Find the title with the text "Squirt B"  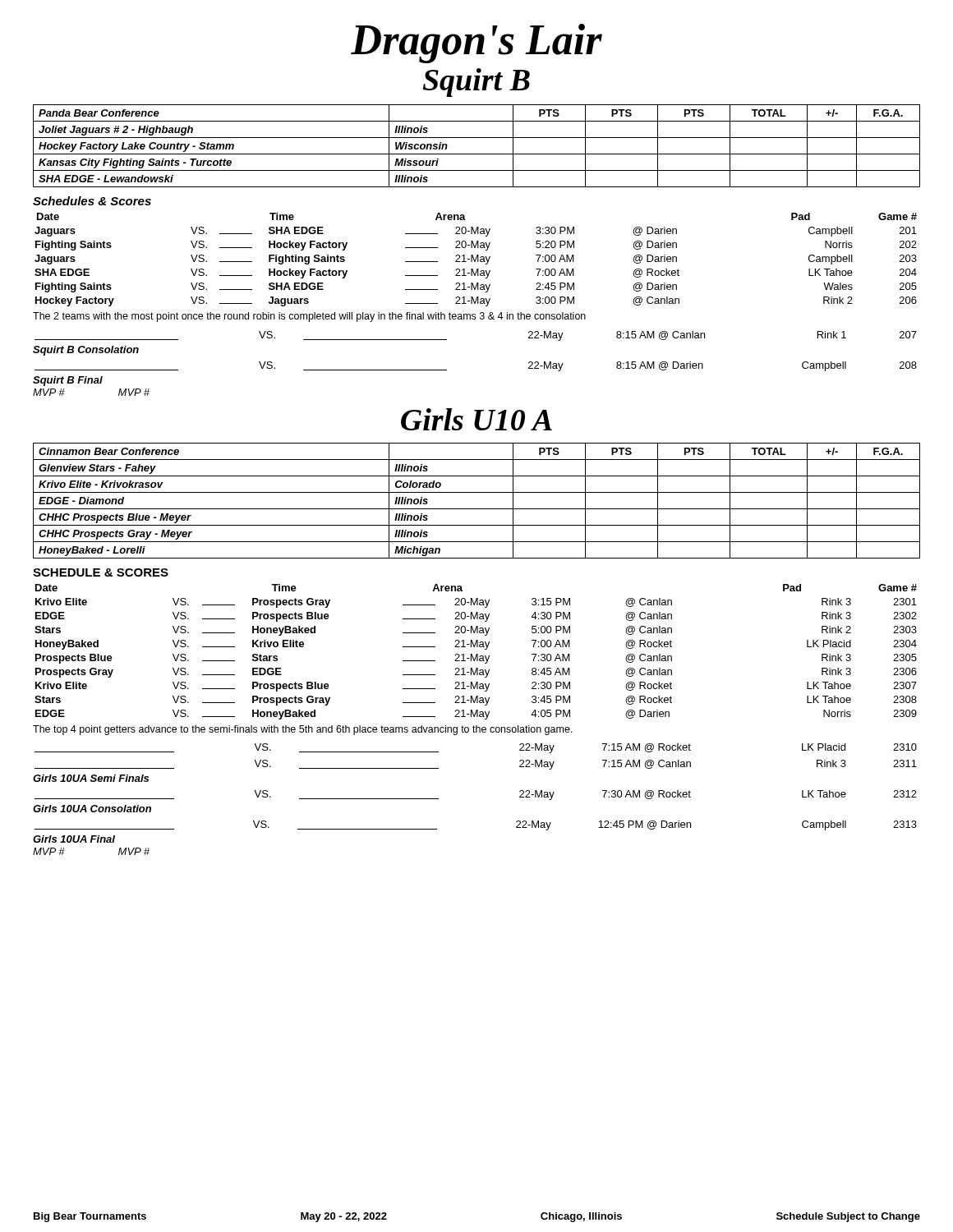click(x=476, y=80)
